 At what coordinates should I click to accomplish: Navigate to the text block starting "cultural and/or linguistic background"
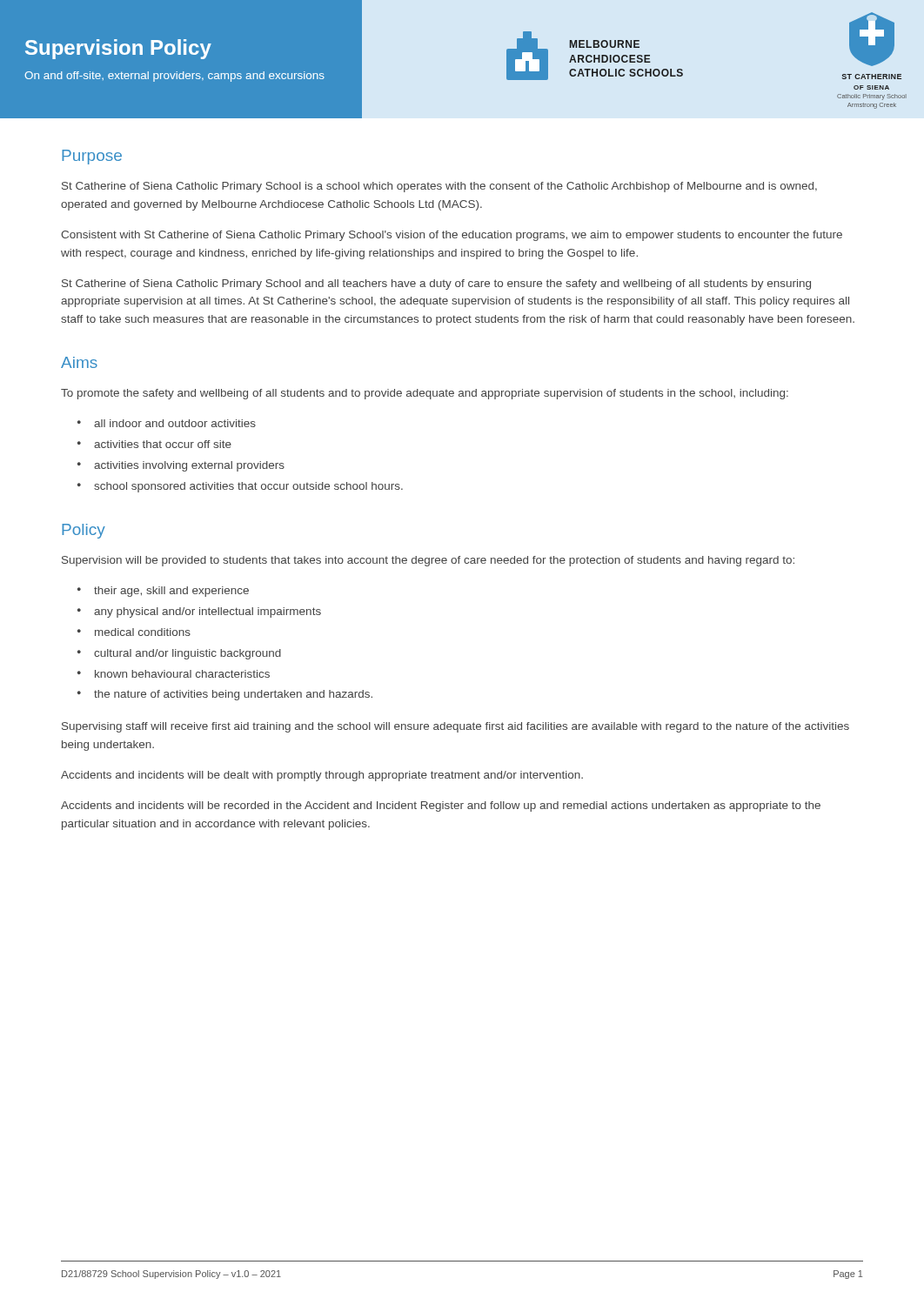tap(179, 654)
